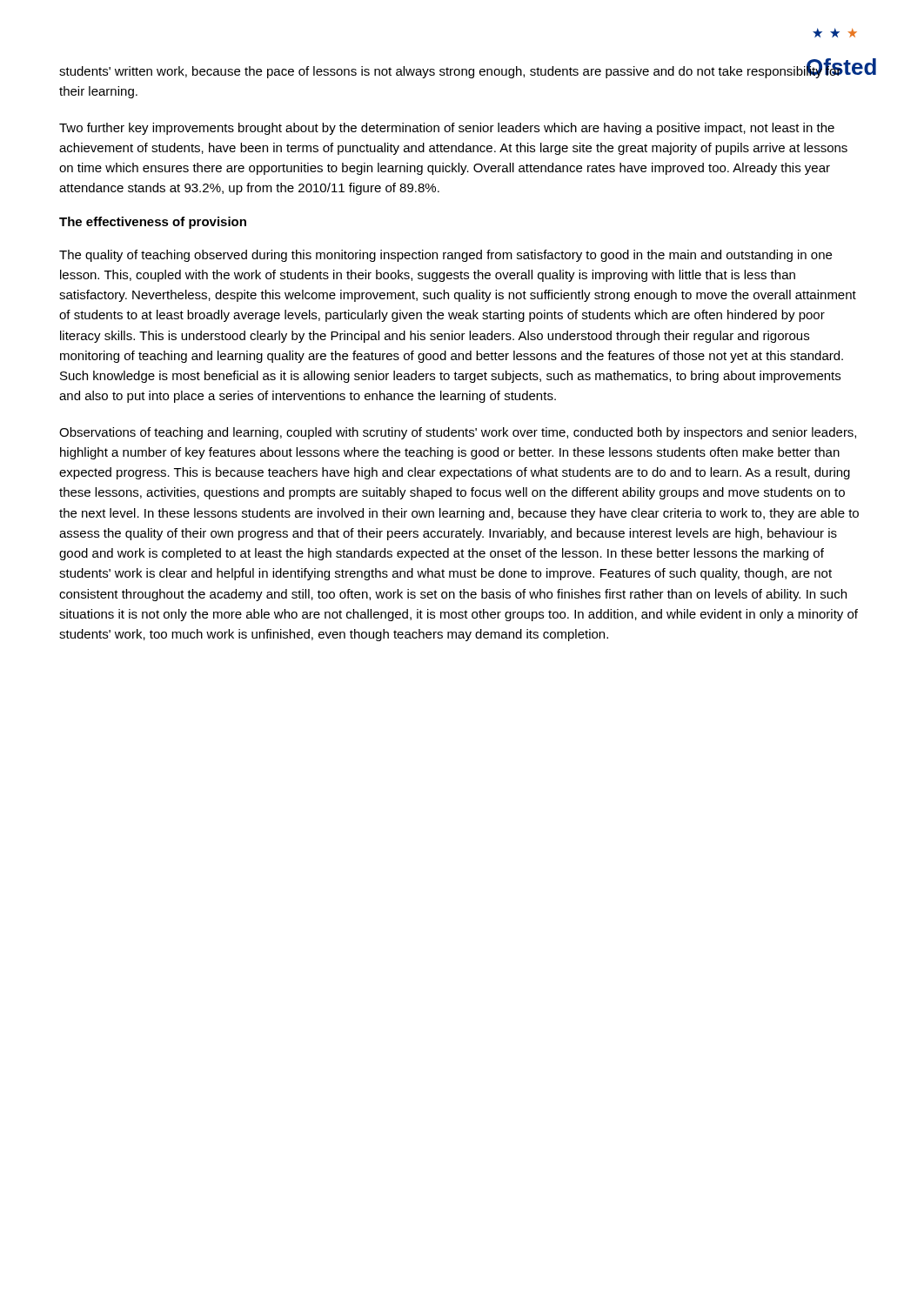
Task: Find the region starting "students' written work,"
Action: pyautogui.click(x=450, y=81)
